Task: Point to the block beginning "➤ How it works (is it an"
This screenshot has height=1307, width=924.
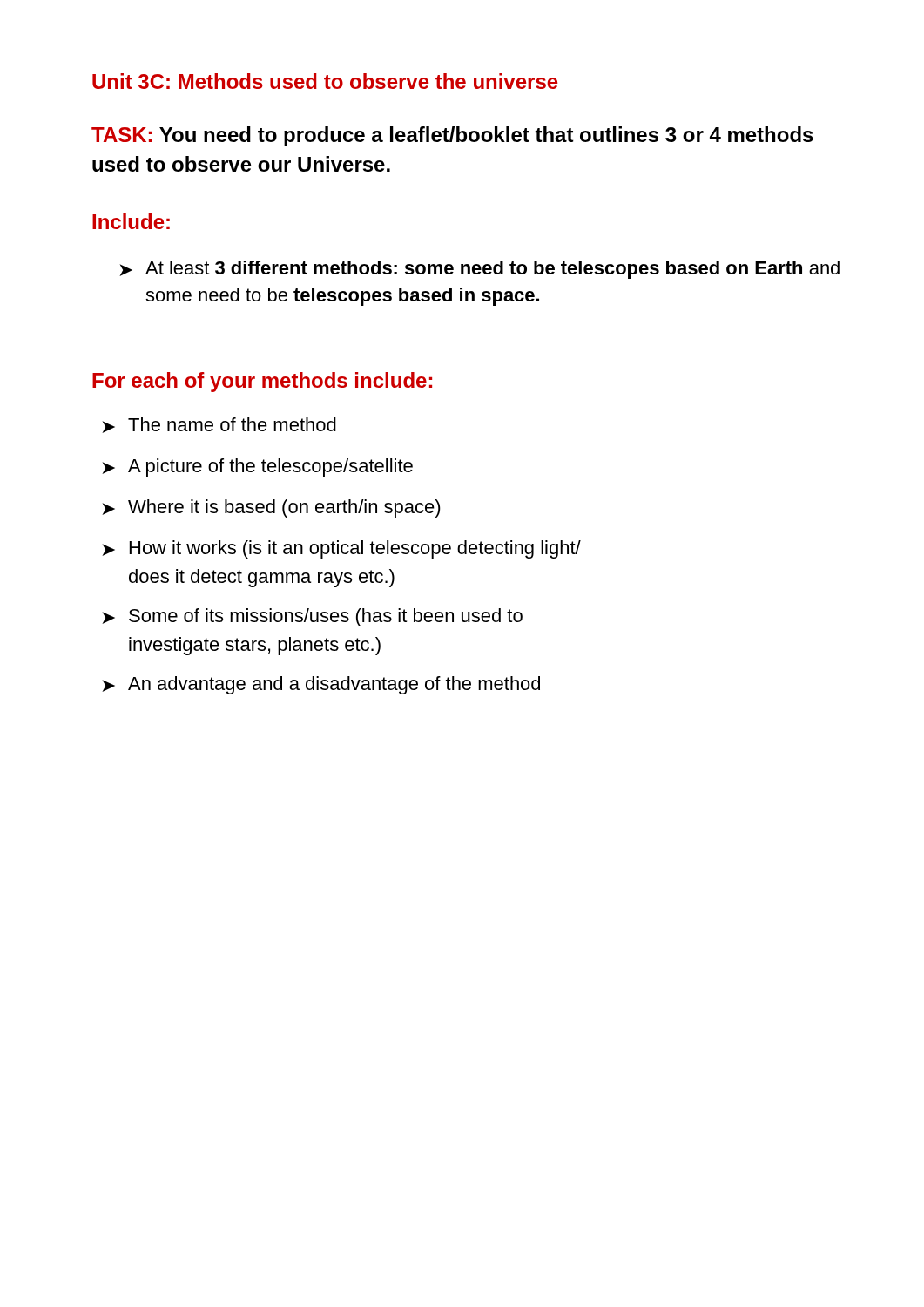Action: pos(477,562)
